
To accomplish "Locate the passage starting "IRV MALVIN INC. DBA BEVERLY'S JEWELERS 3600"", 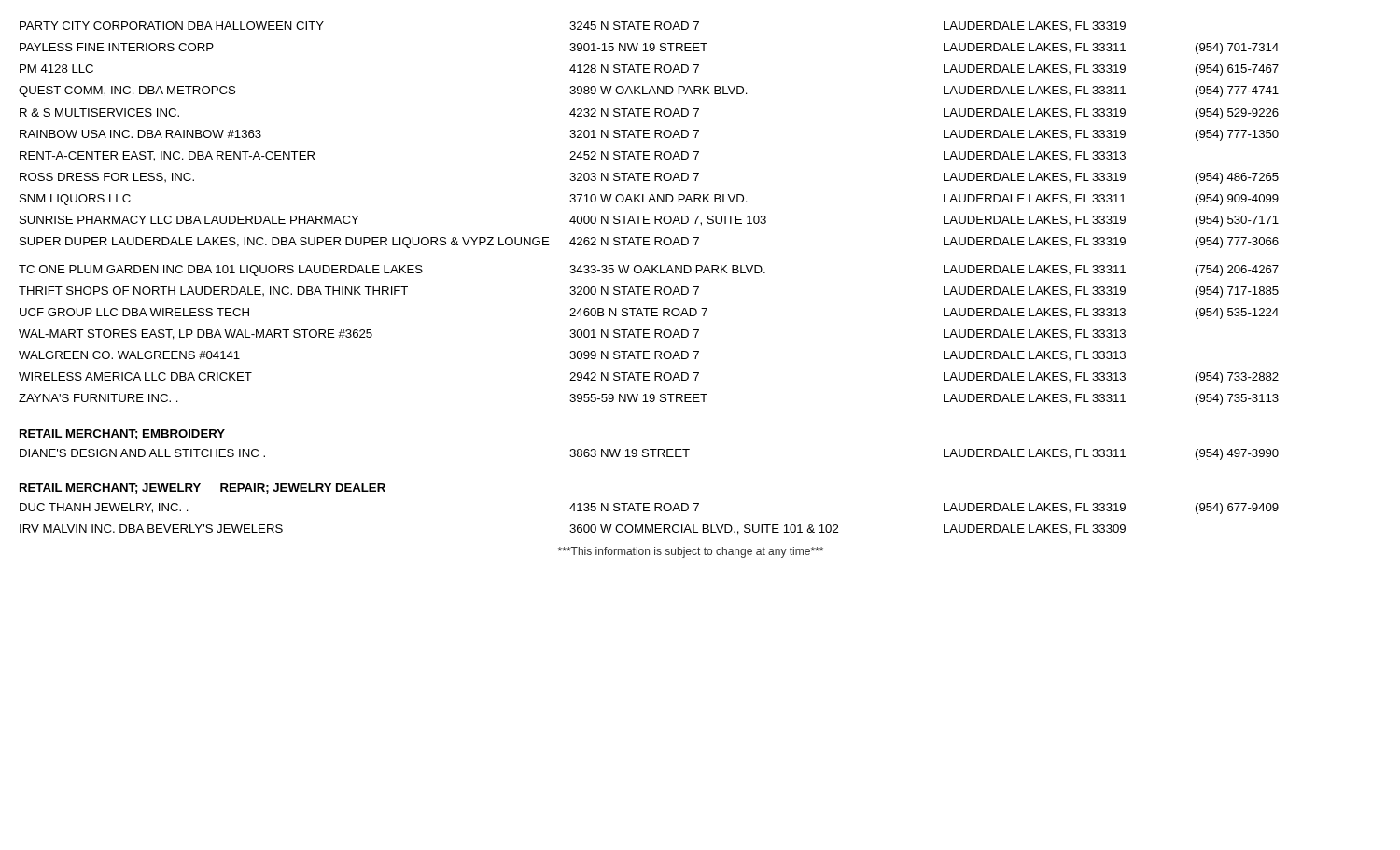I will tap(607, 528).
